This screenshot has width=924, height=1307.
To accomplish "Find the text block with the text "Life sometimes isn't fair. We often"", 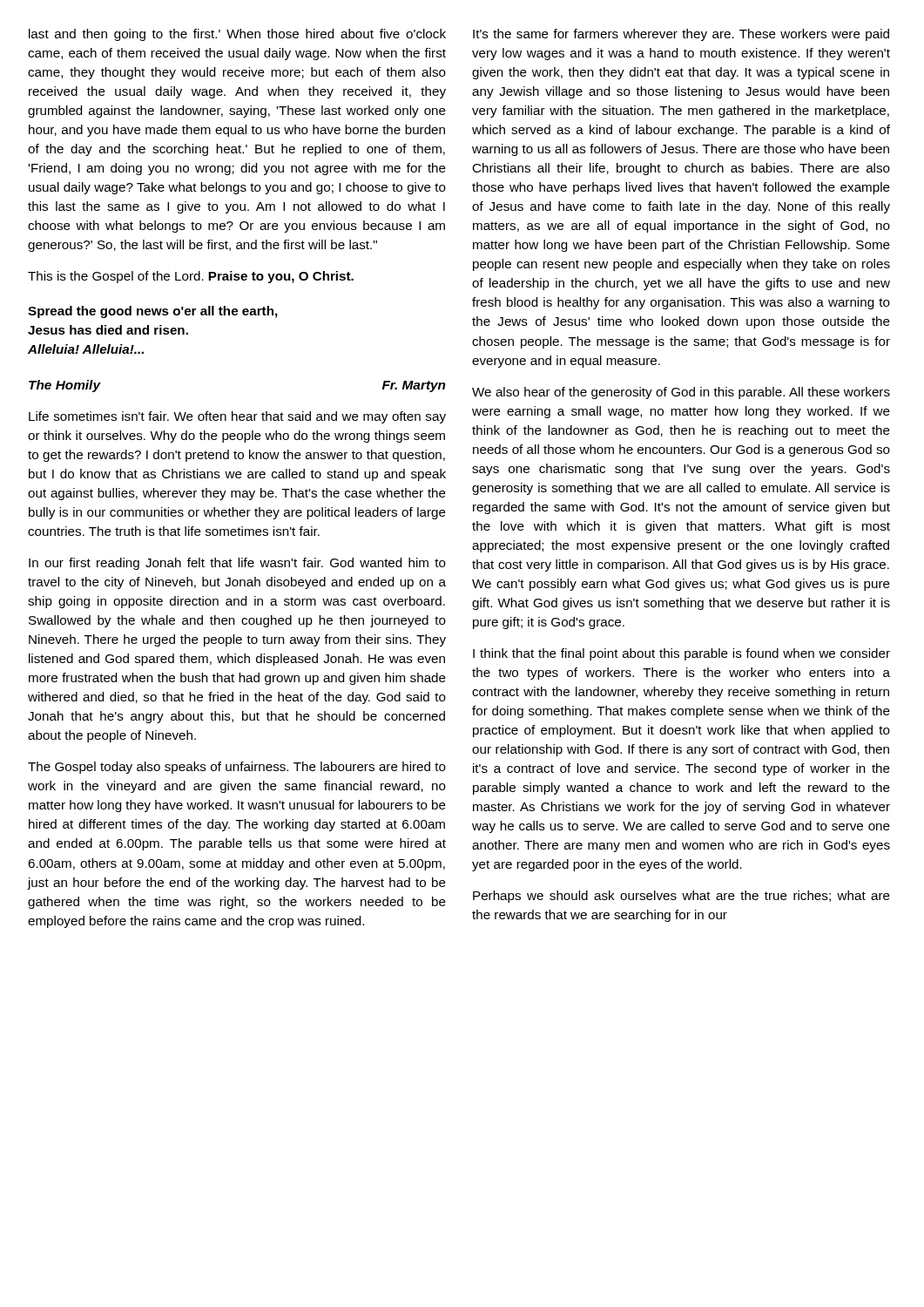I will 237,474.
